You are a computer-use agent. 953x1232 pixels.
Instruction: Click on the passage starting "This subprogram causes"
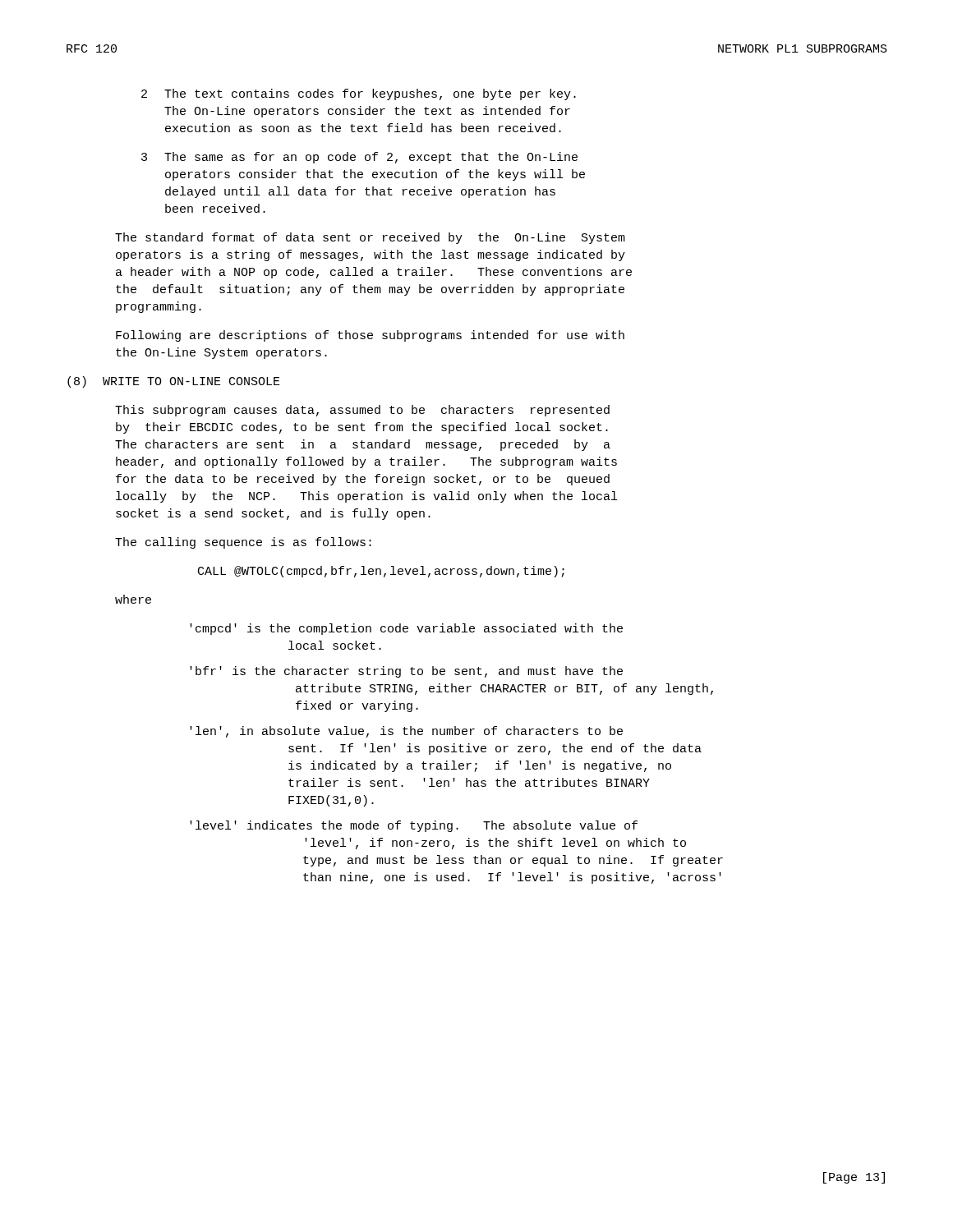366,463
